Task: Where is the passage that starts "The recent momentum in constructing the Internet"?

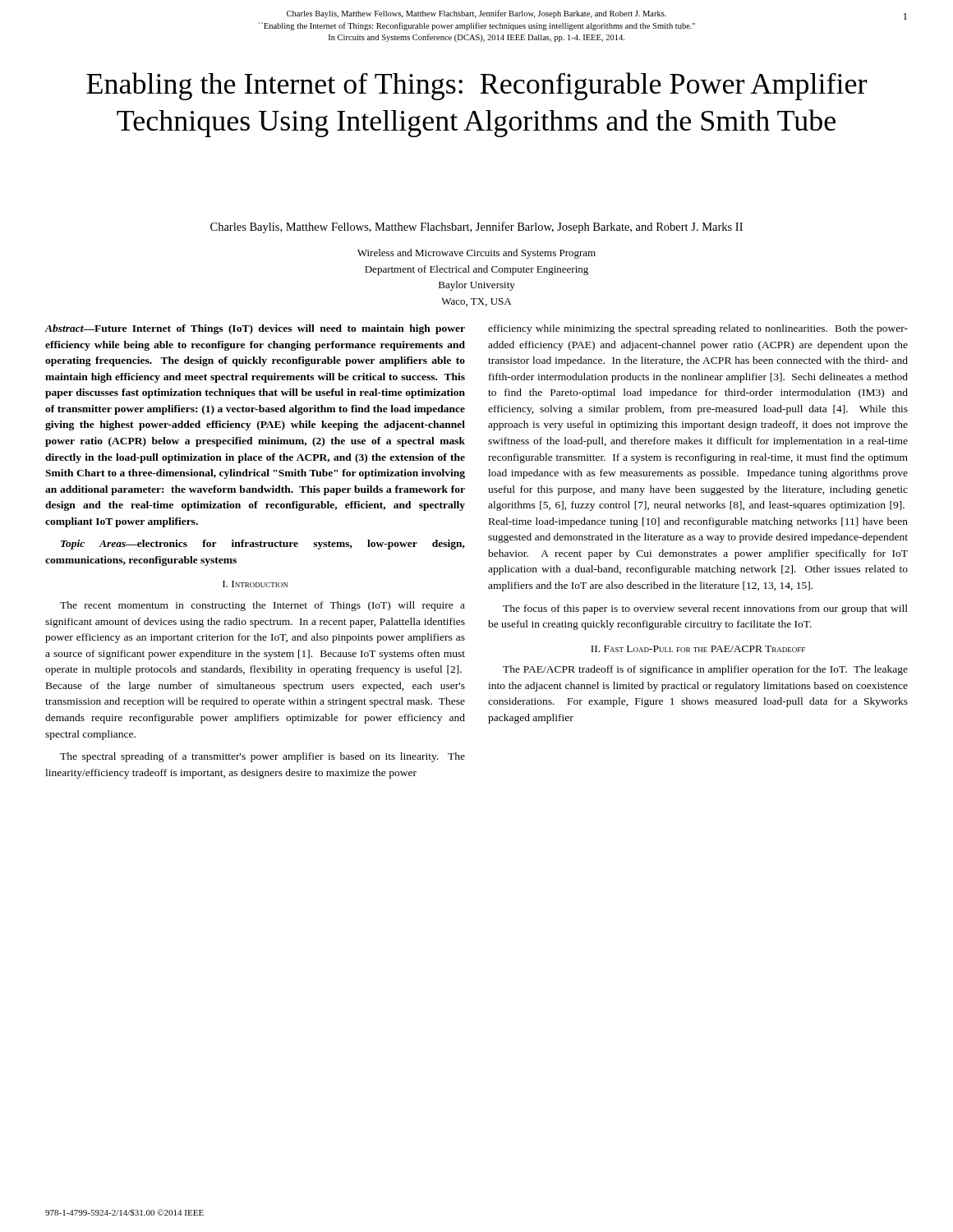Action: click(x=255, y=689)
